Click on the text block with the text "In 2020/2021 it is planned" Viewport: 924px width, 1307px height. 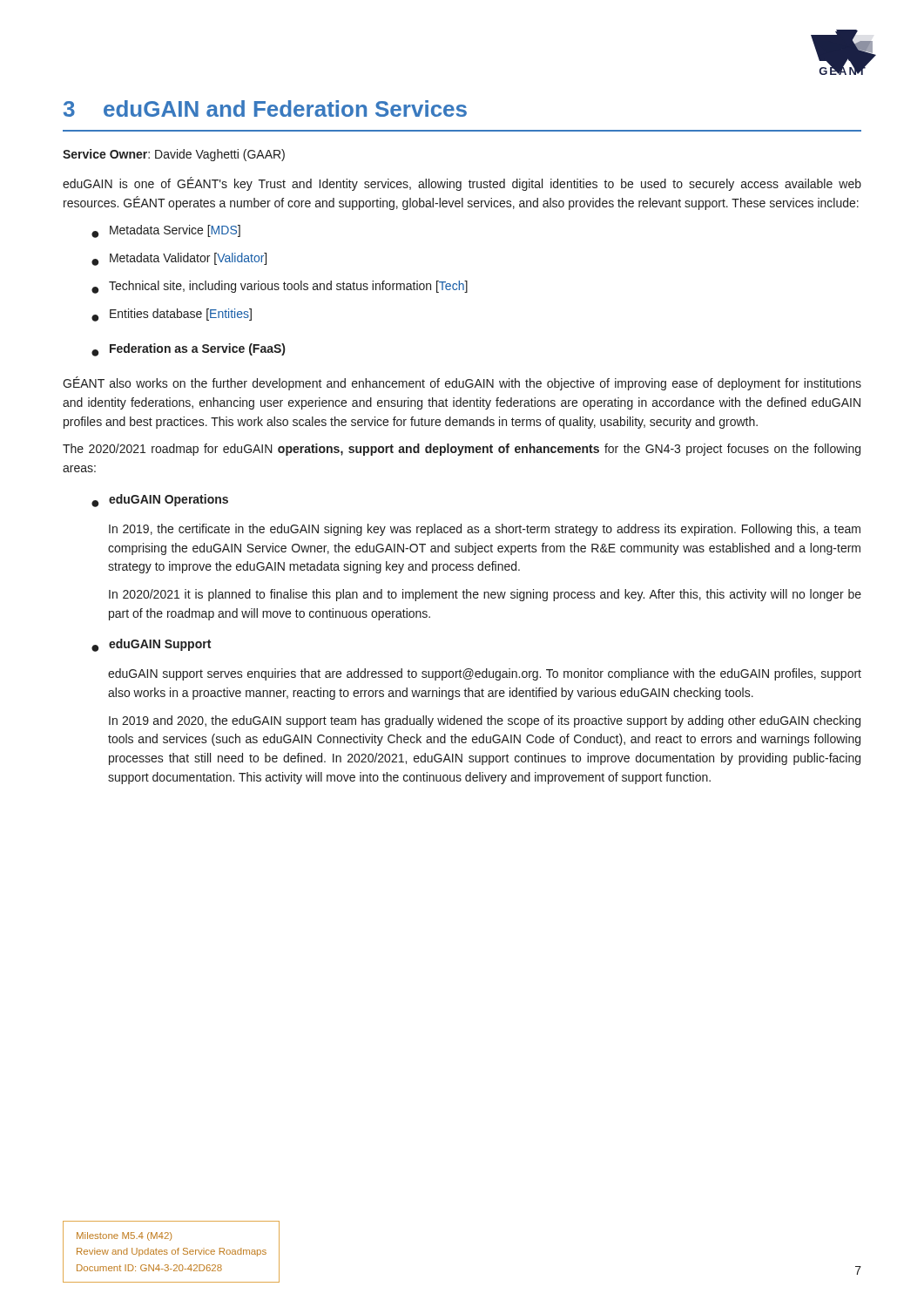click(485, 604)
